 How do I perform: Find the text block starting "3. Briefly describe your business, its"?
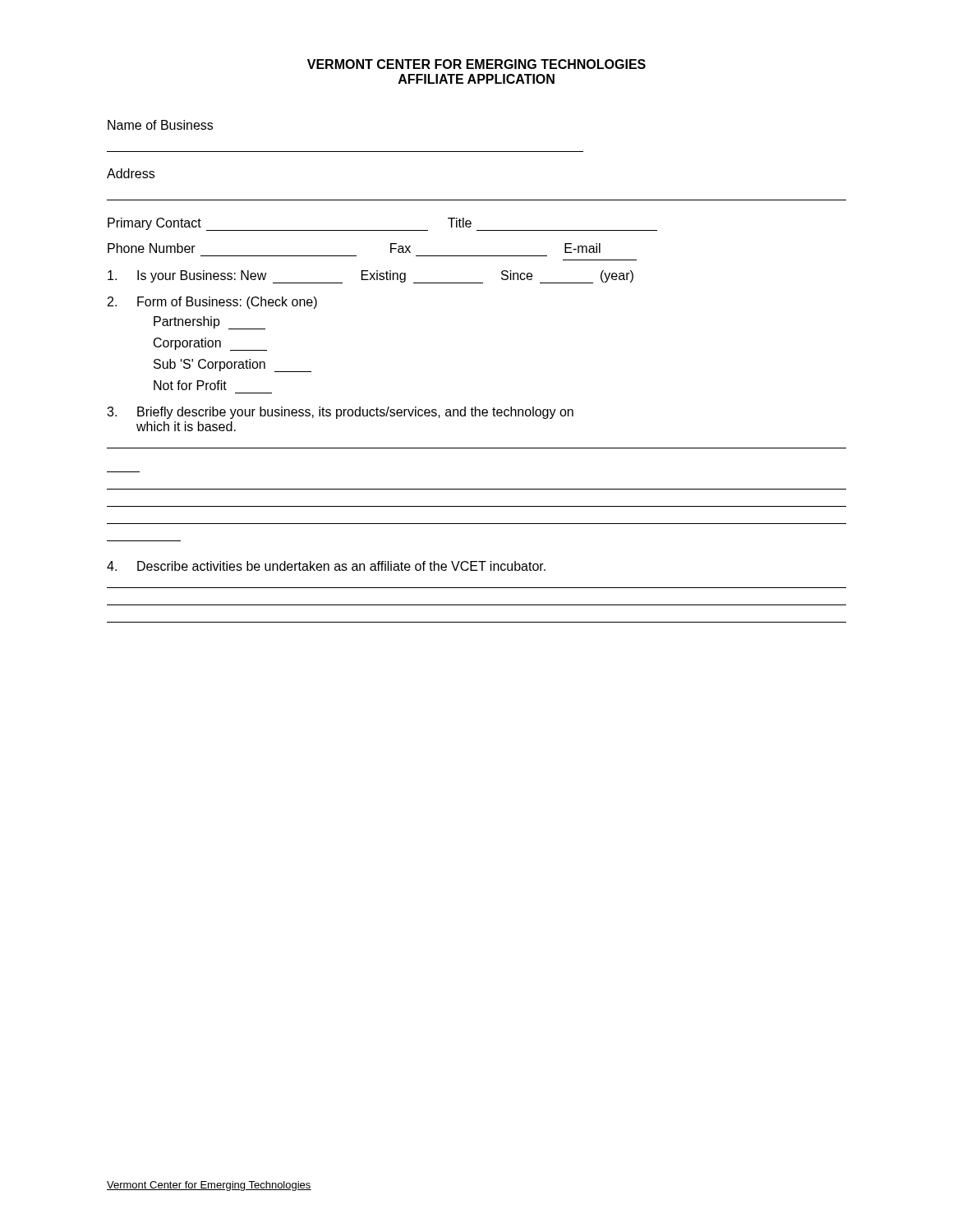click(x=476, y=420)
